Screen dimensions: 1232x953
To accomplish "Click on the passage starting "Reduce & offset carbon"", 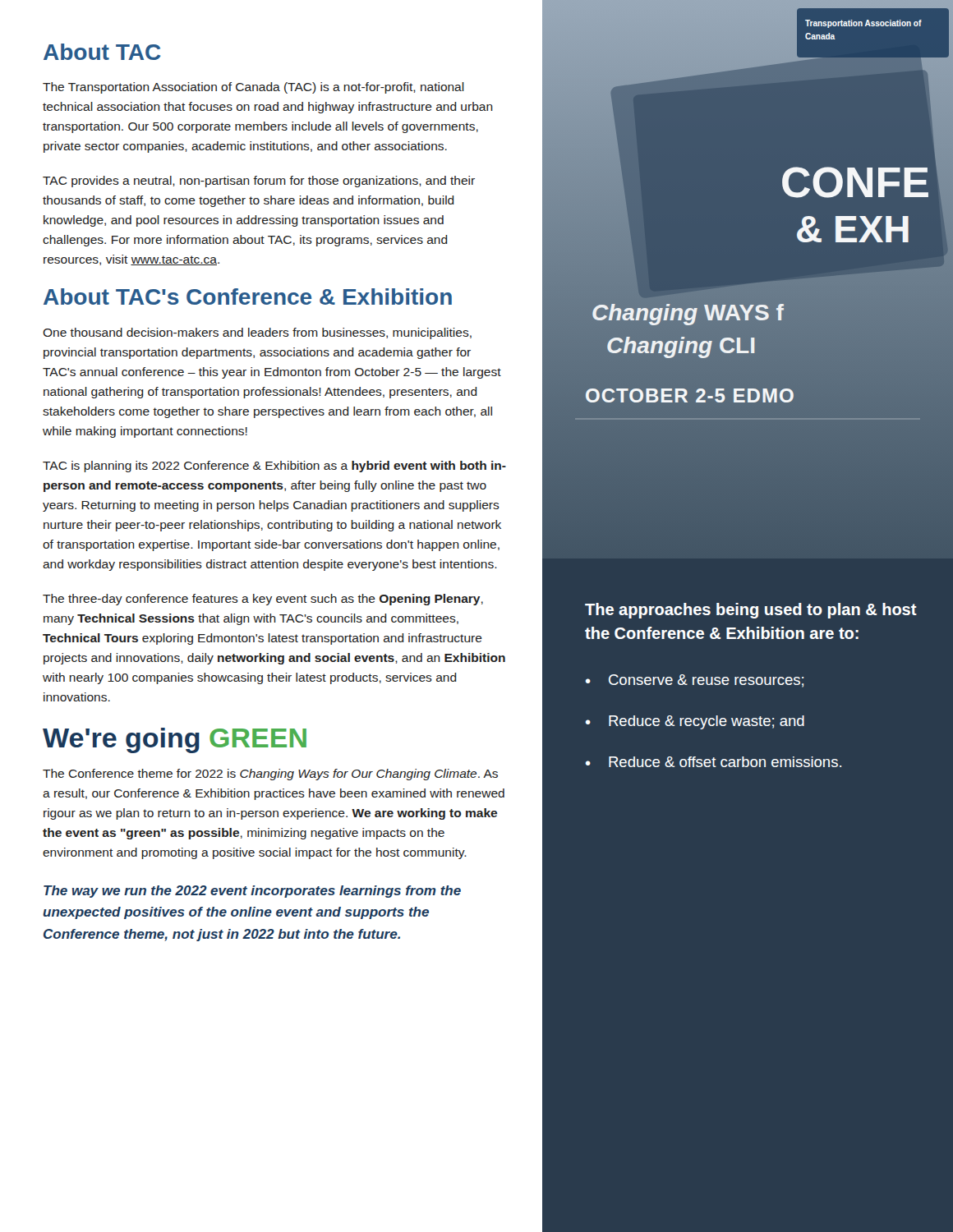I will coord(752,762).
